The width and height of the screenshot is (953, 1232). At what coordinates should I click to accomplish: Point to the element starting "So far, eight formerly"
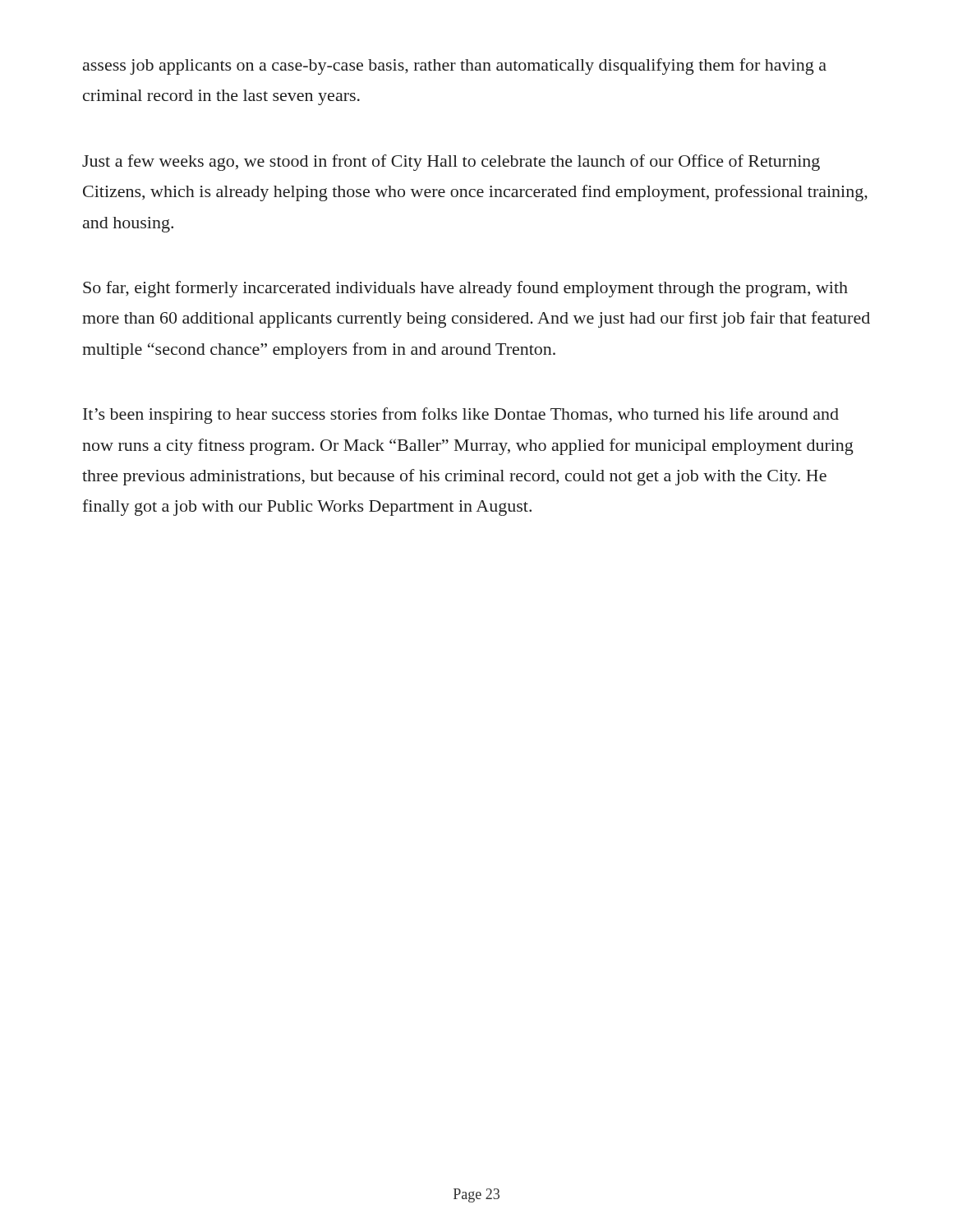click(476, 318)
